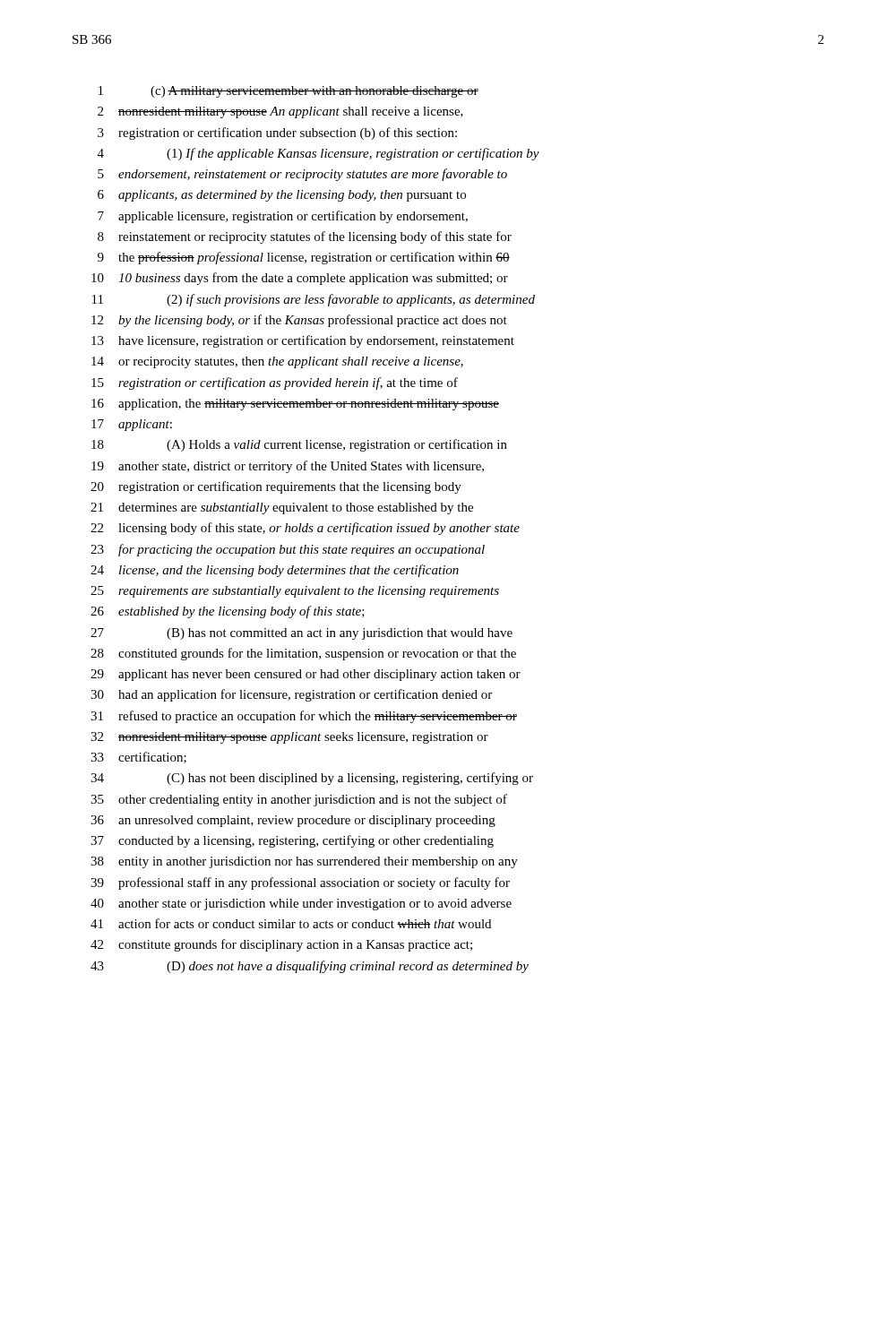Locate the block starting "1 (c) A military"
This screenshot has width=896, height=1344.
[x=448, y=112]
